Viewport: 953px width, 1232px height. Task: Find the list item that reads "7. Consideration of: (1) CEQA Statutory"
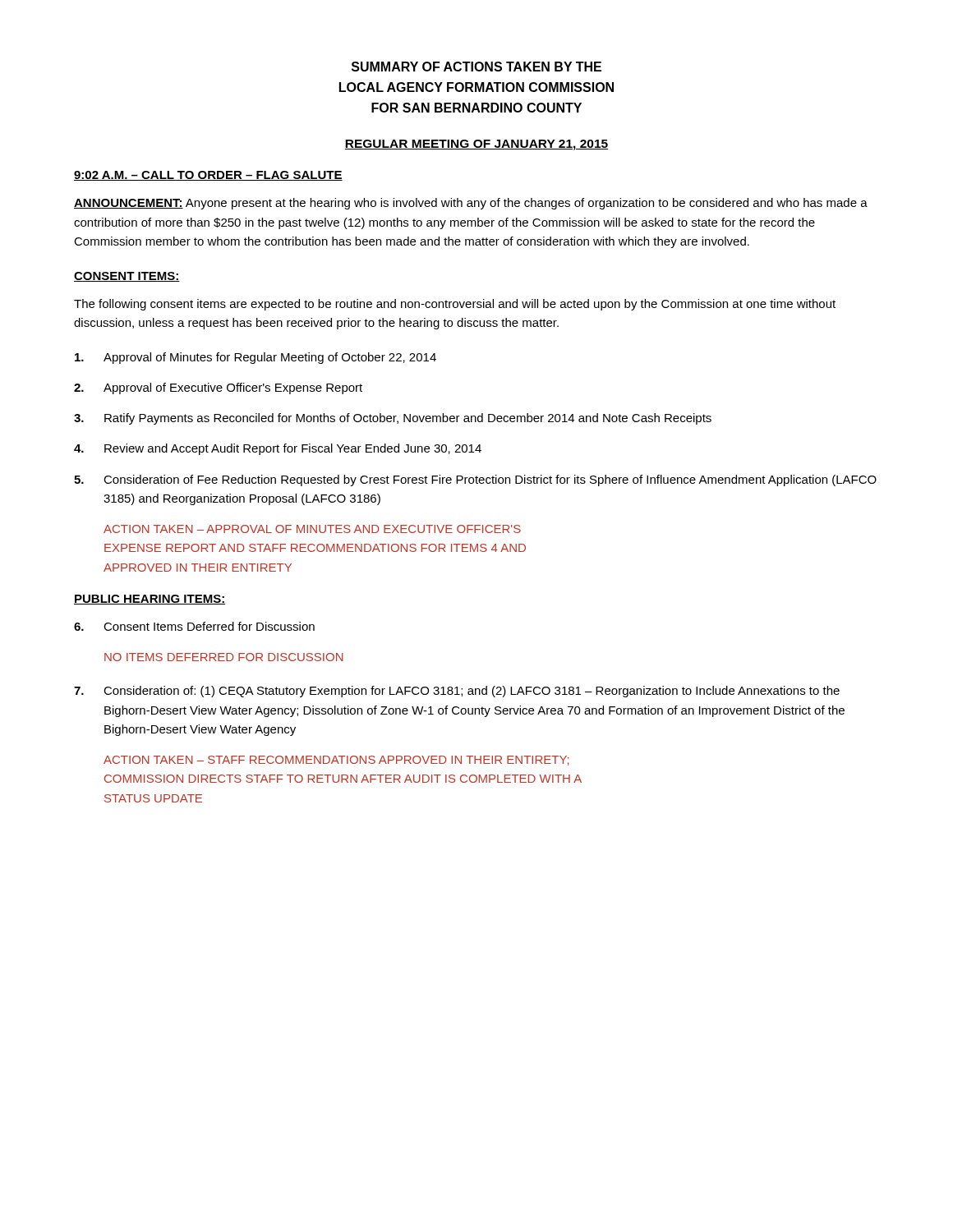[x=476, y=710]
